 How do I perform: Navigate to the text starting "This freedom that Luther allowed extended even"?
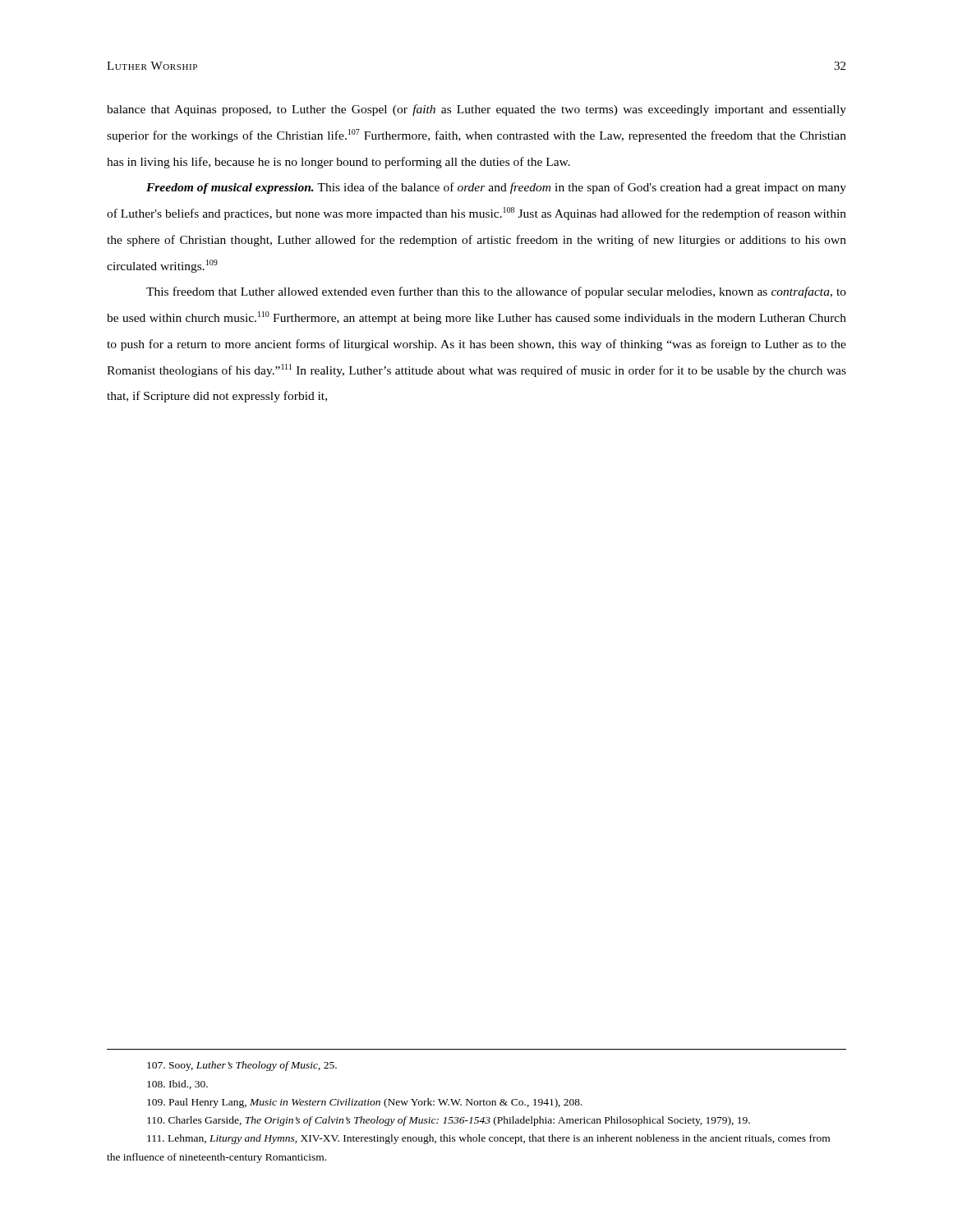click(x=476, y=344)
